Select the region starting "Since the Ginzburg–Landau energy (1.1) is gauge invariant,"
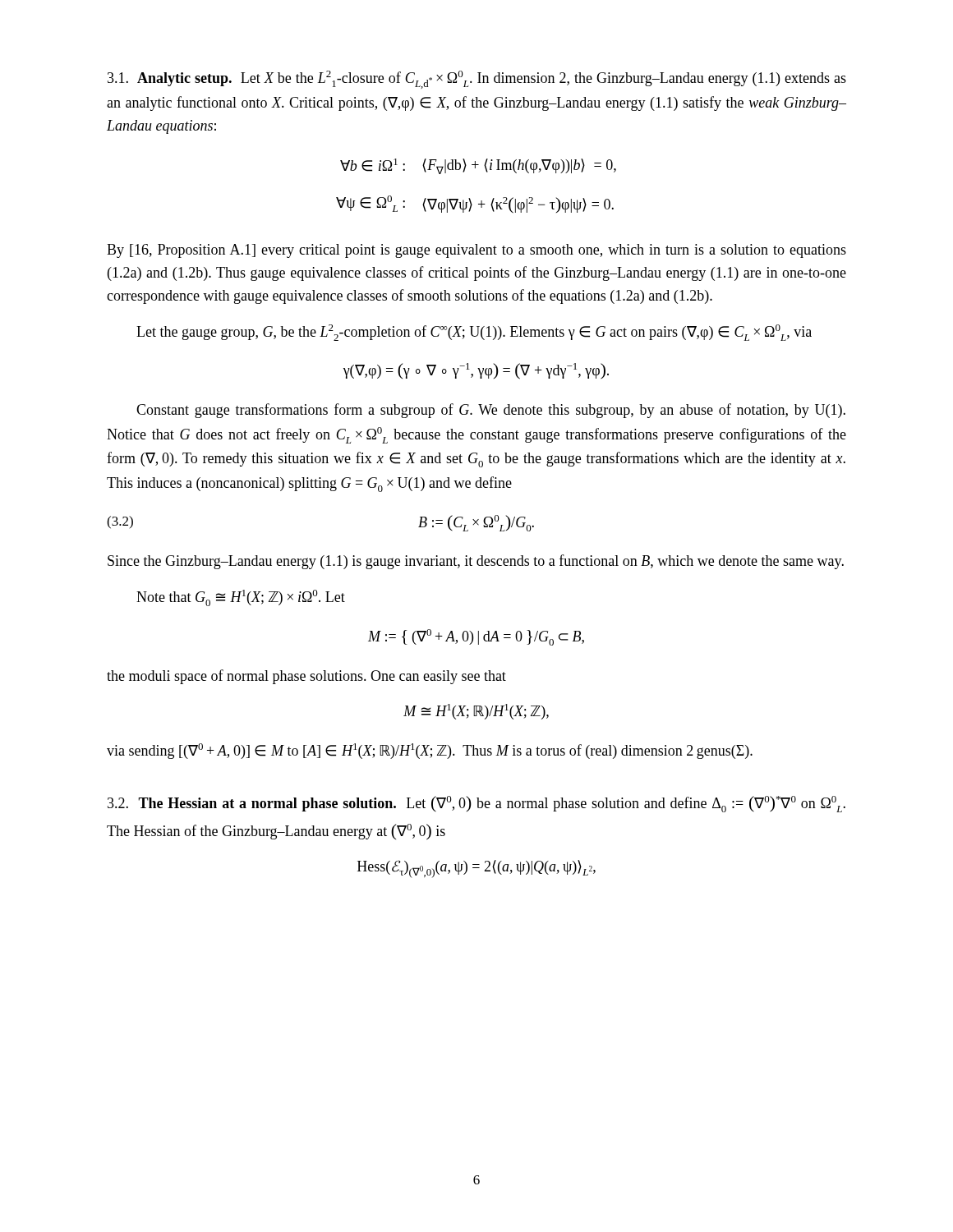The width and height of the screenshot is (953, 1232). pos(476,561)
